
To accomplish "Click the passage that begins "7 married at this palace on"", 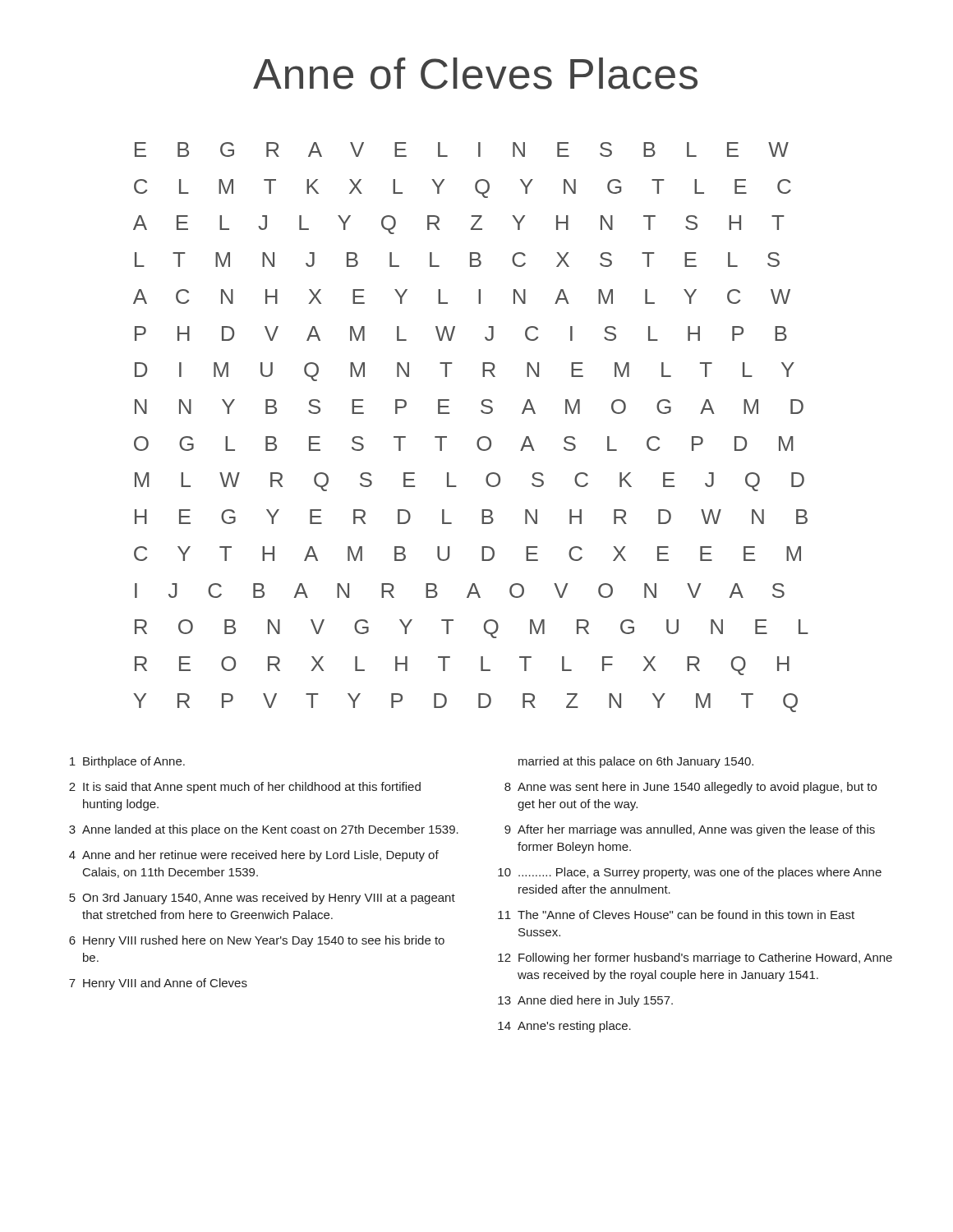I will click(624, 761).
